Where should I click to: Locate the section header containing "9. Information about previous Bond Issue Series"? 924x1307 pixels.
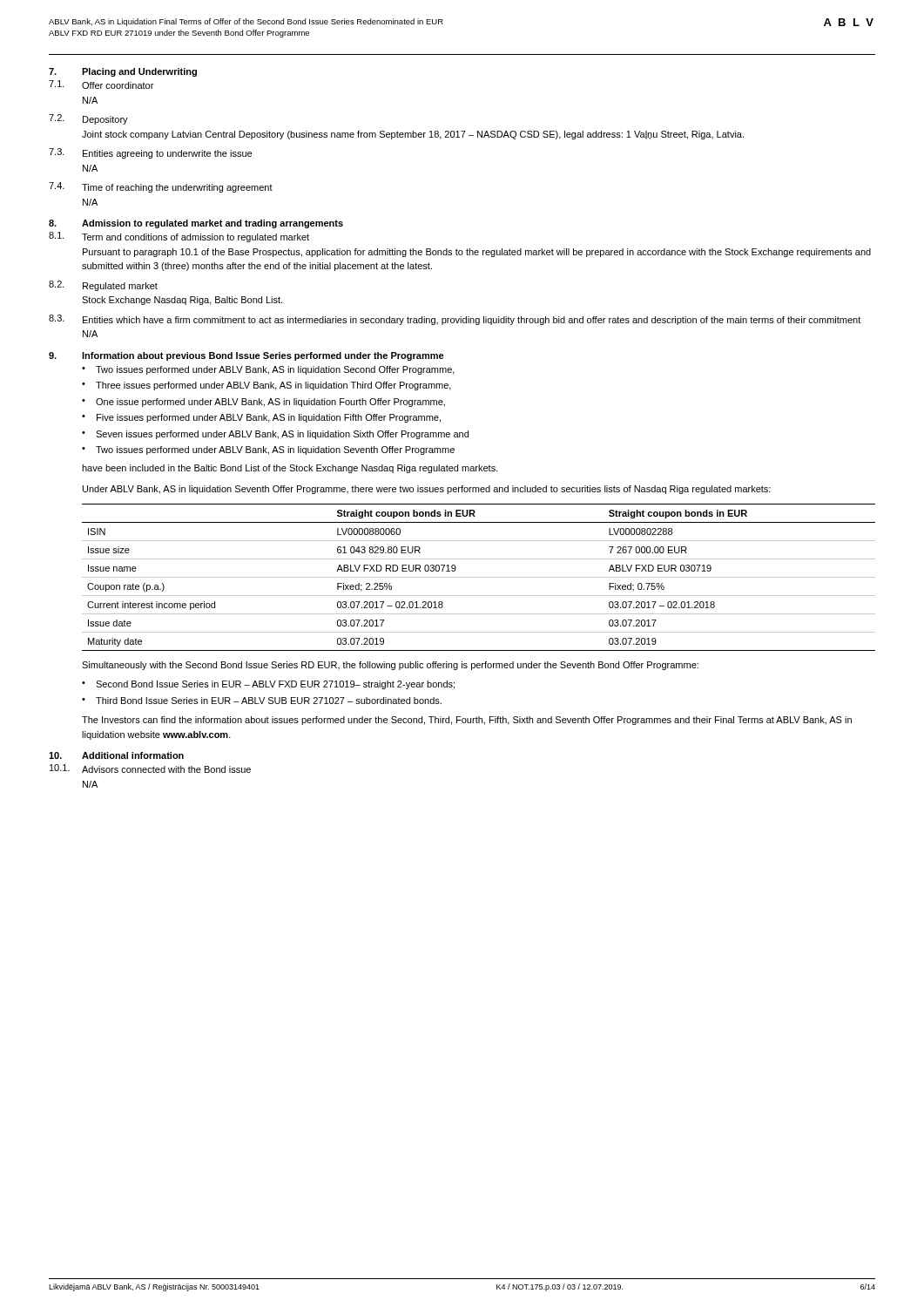(246, 355)
